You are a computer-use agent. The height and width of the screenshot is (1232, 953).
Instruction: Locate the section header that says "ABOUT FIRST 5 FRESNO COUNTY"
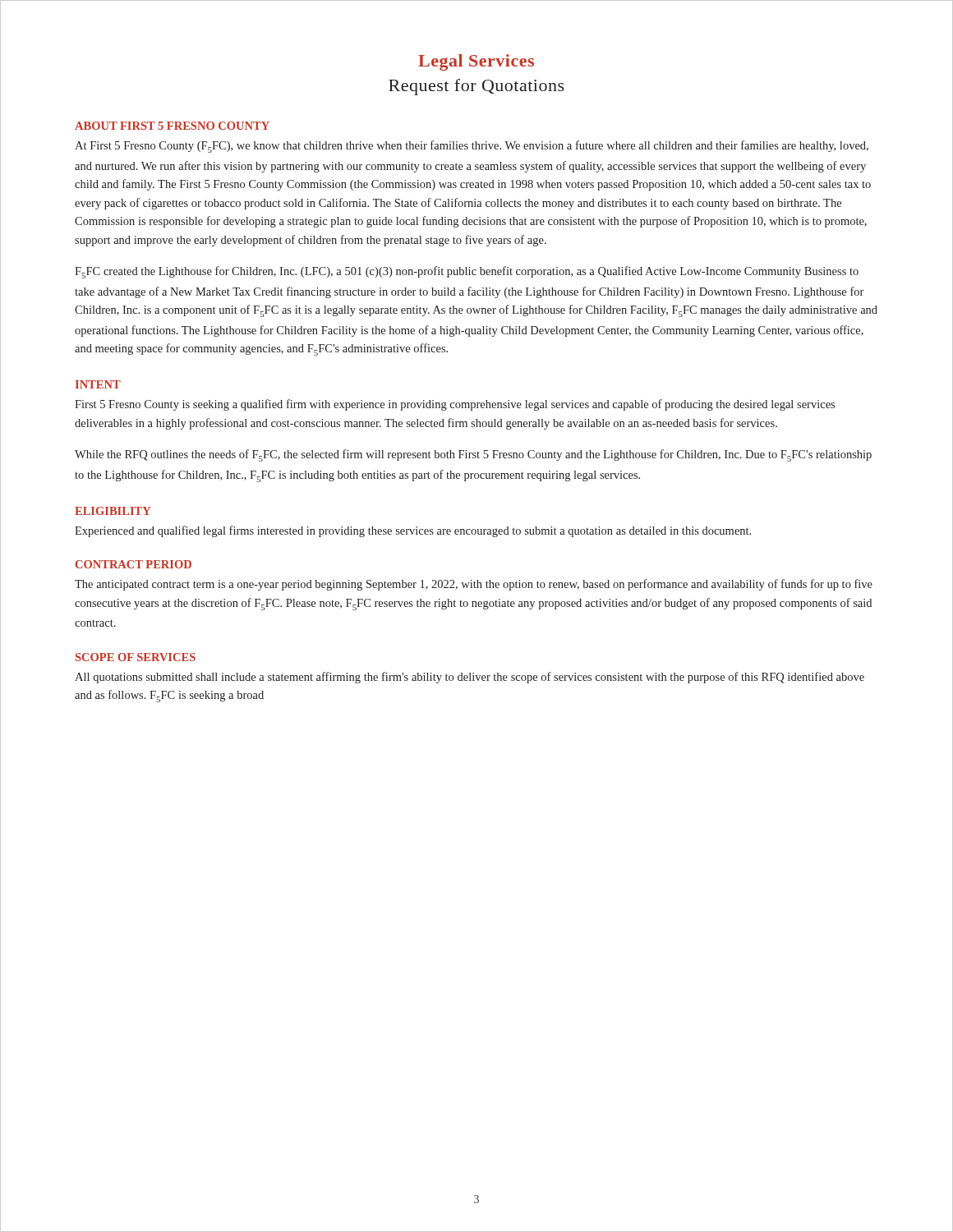point(172,126)
